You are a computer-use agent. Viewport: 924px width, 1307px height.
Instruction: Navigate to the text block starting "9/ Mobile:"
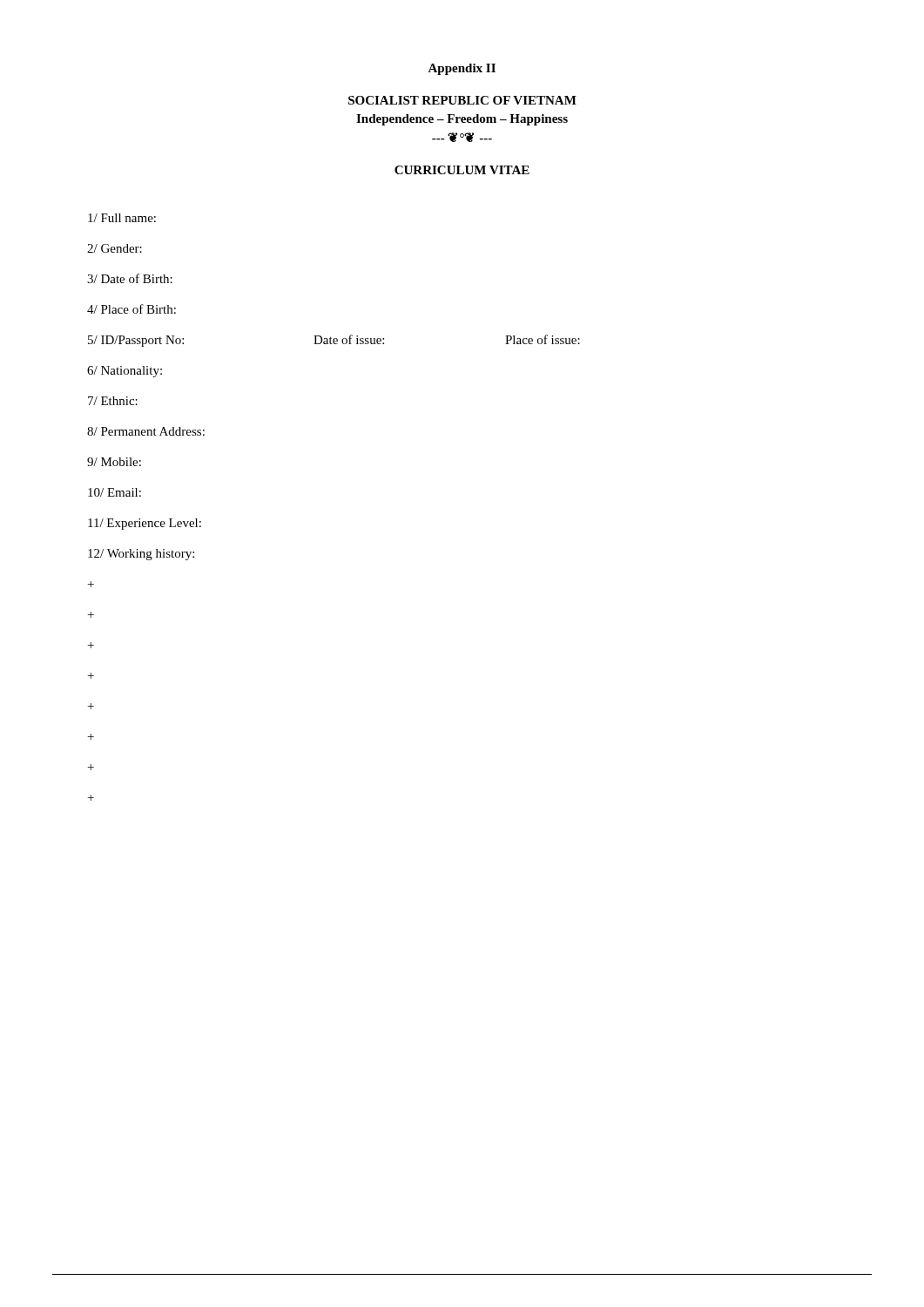pyautogui.click(x=115, y=462)
